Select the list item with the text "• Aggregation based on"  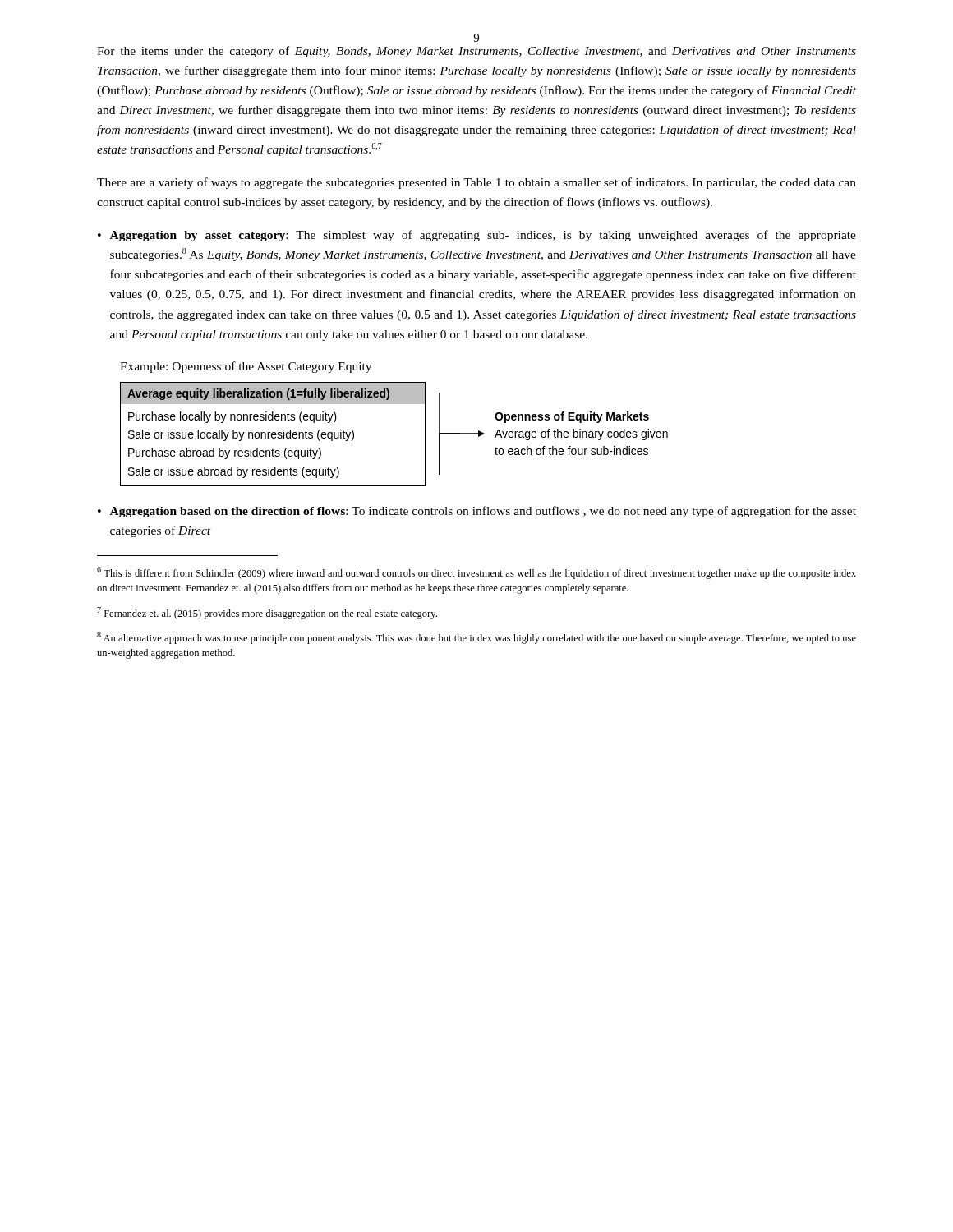pos(476,521)
